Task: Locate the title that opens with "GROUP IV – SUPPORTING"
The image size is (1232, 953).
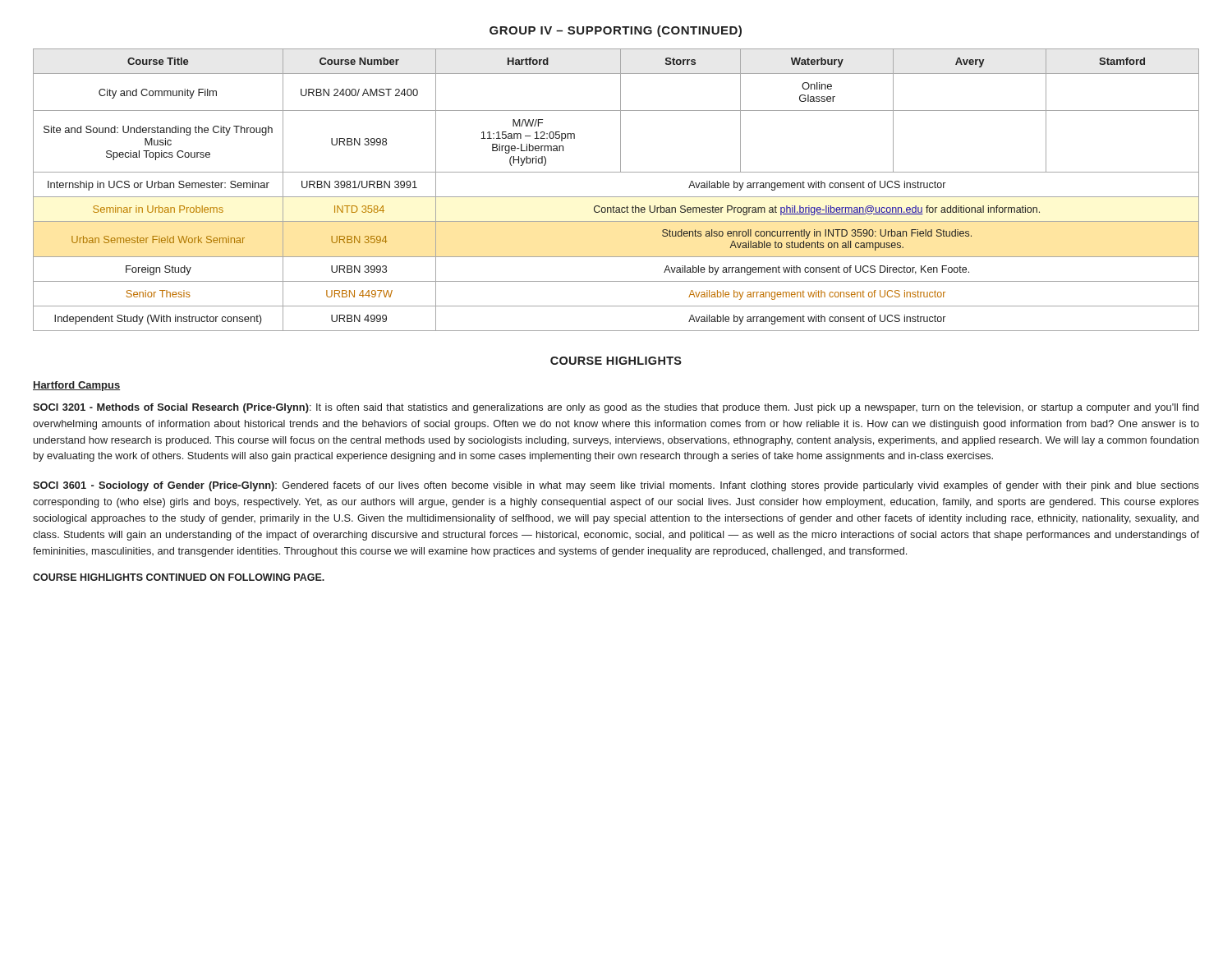Action: 616,30
